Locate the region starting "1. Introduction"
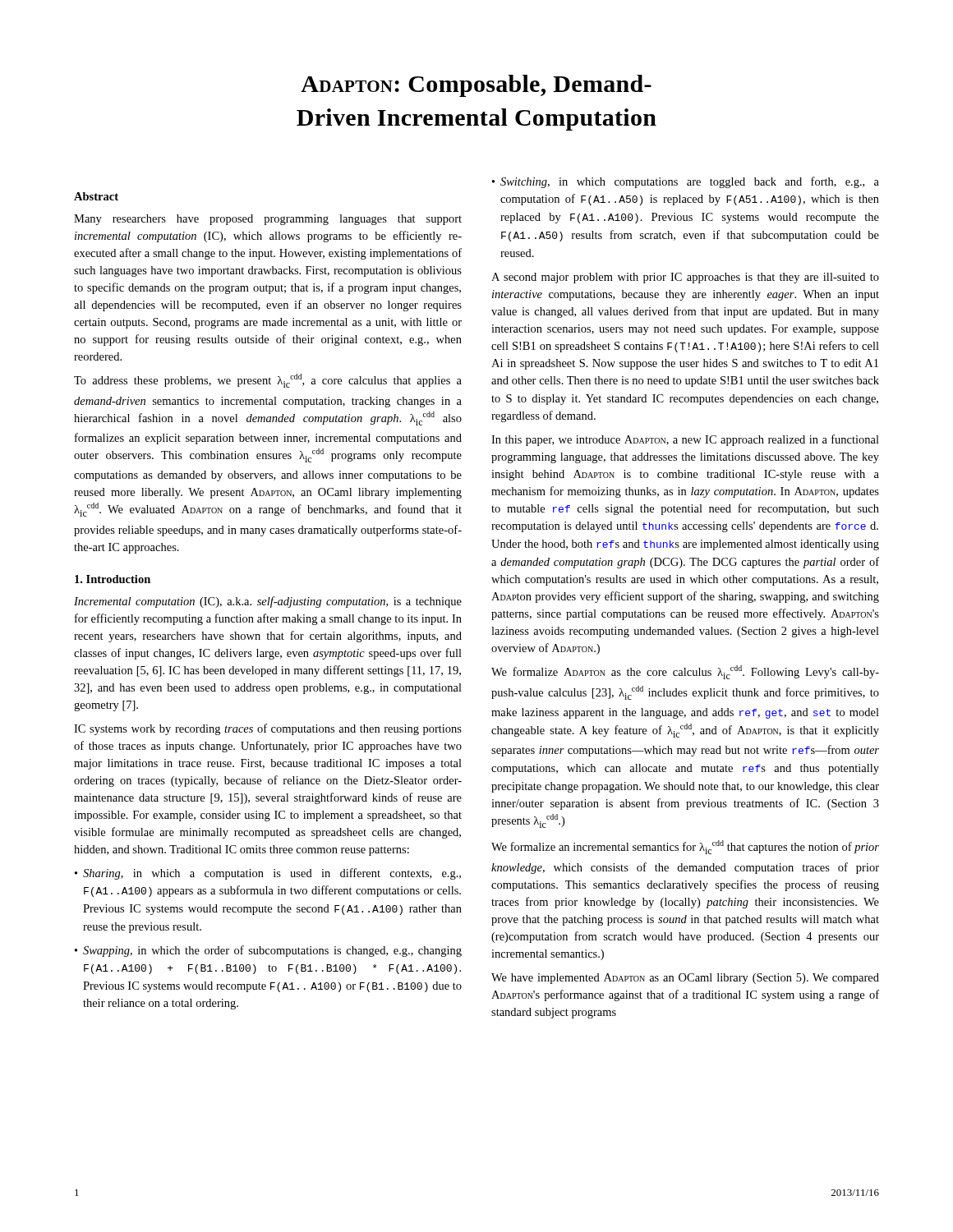The width and height of the screenshot is (953, 1232). (x=112, y=579)
